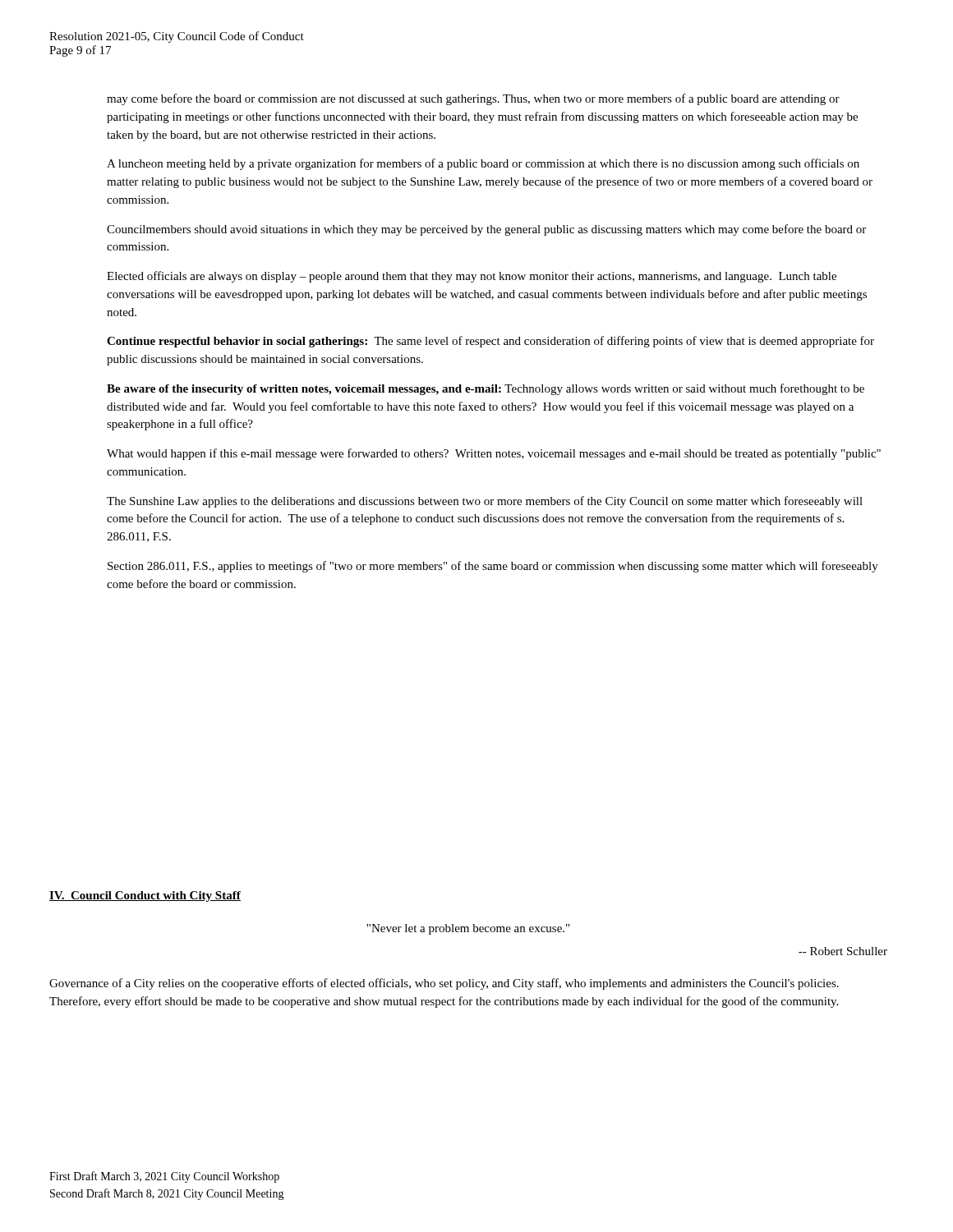The width and height of the screenshot is (953, 1232).
Task: Locate the element starting "Councilmembers should avoid situations in"
Action: [497, 238]
